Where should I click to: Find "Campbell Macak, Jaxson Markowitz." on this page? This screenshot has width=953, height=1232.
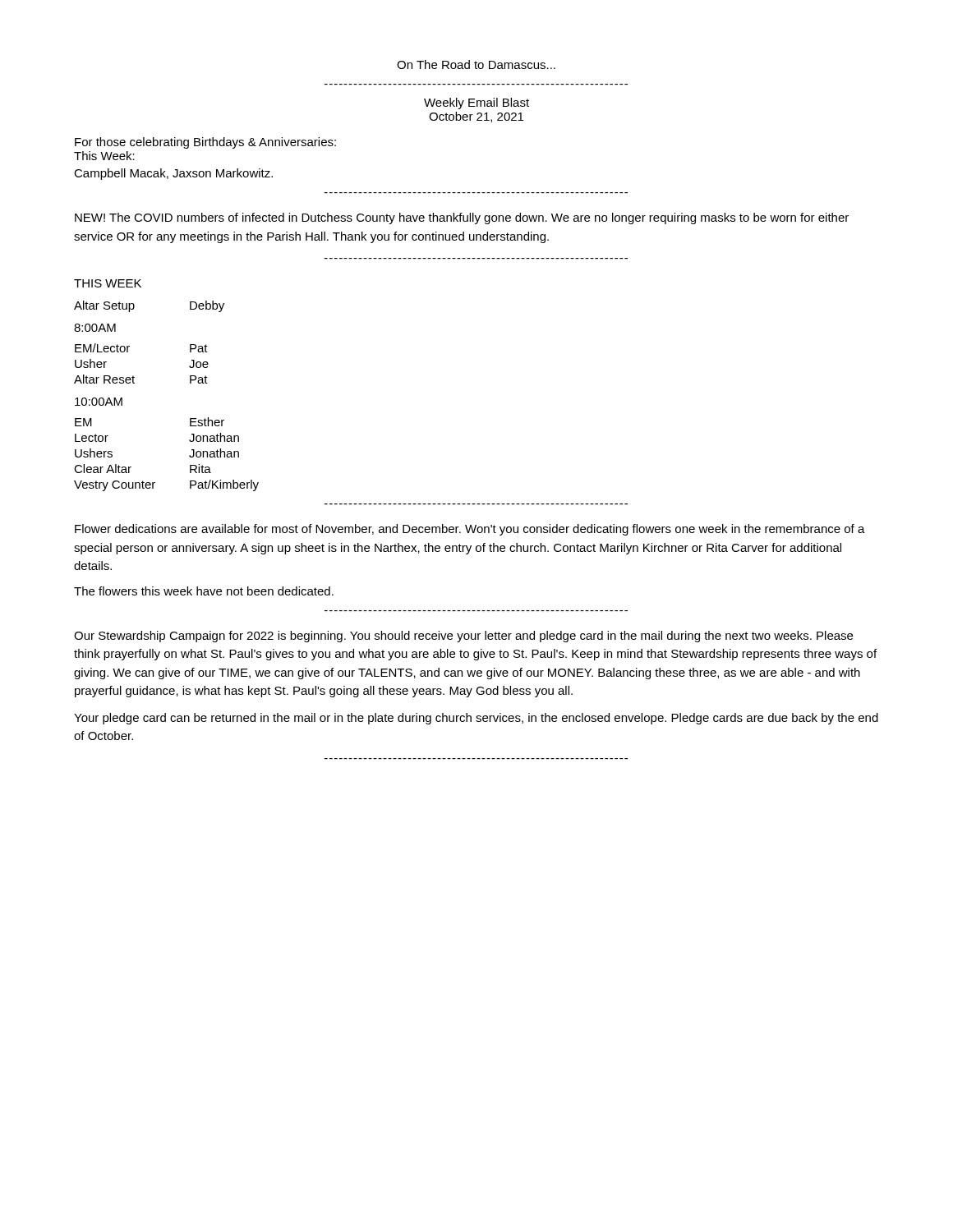[174, 173]
